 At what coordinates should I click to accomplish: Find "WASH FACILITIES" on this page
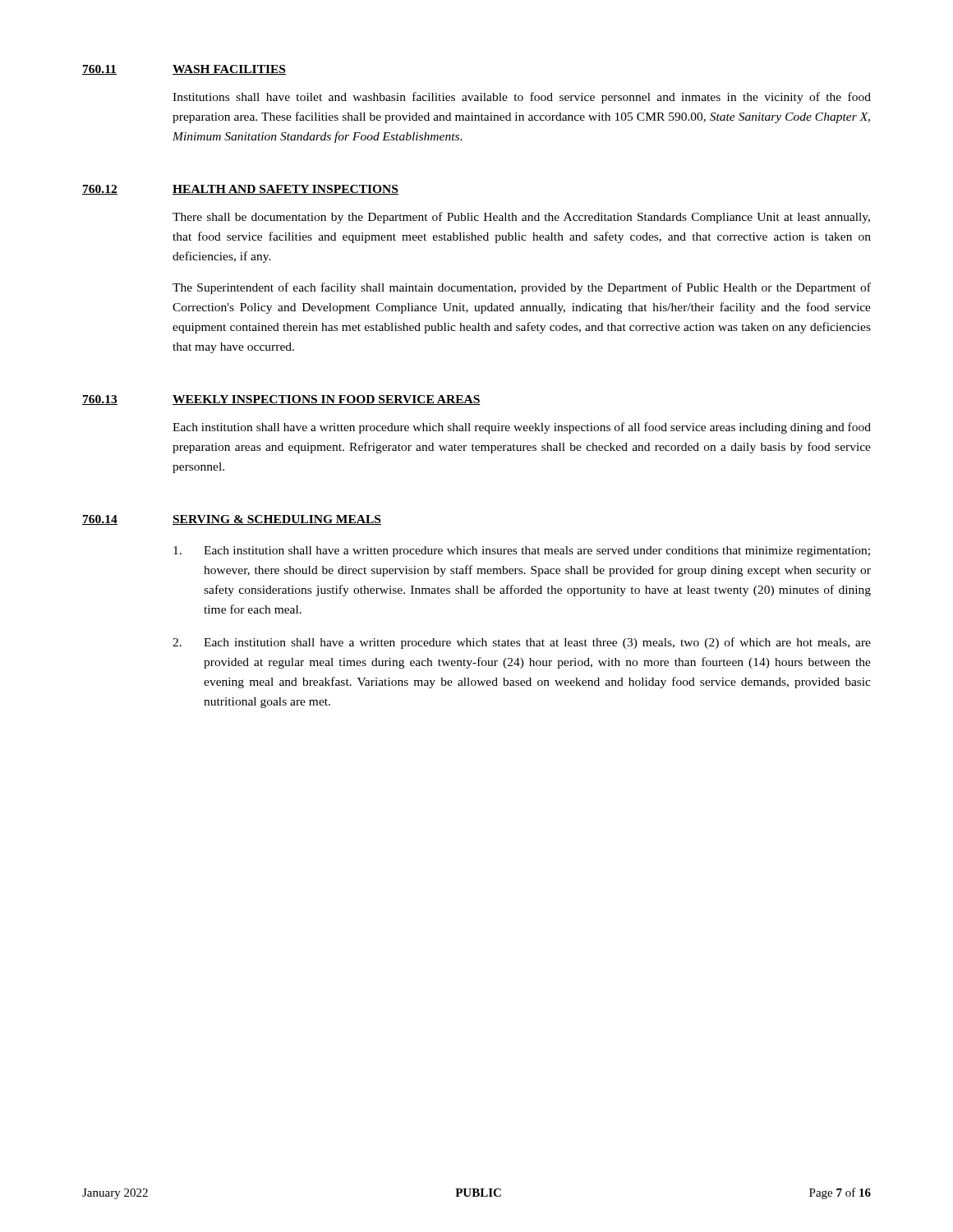click(x=229, y=69)
